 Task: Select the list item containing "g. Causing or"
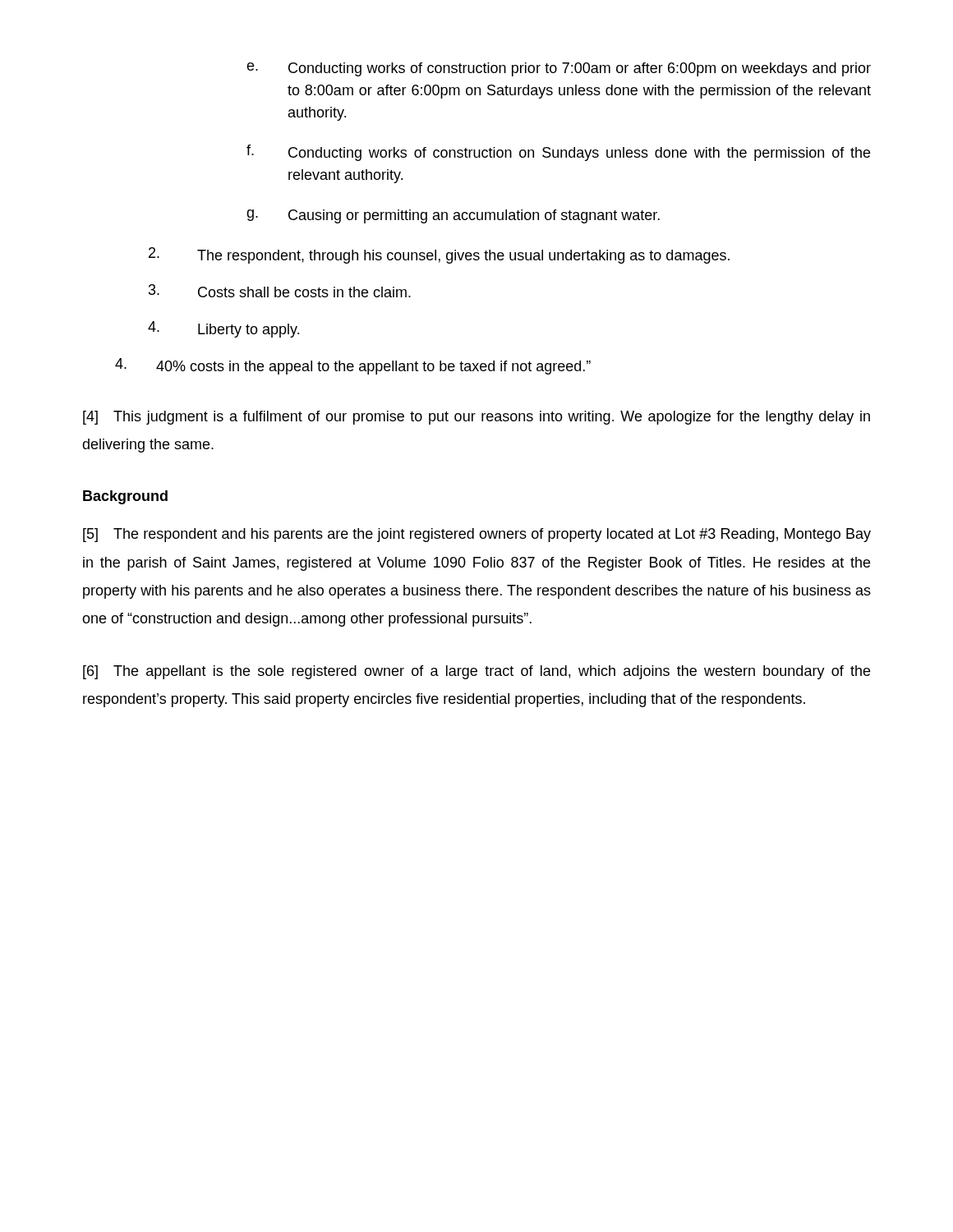pos(559,216)
